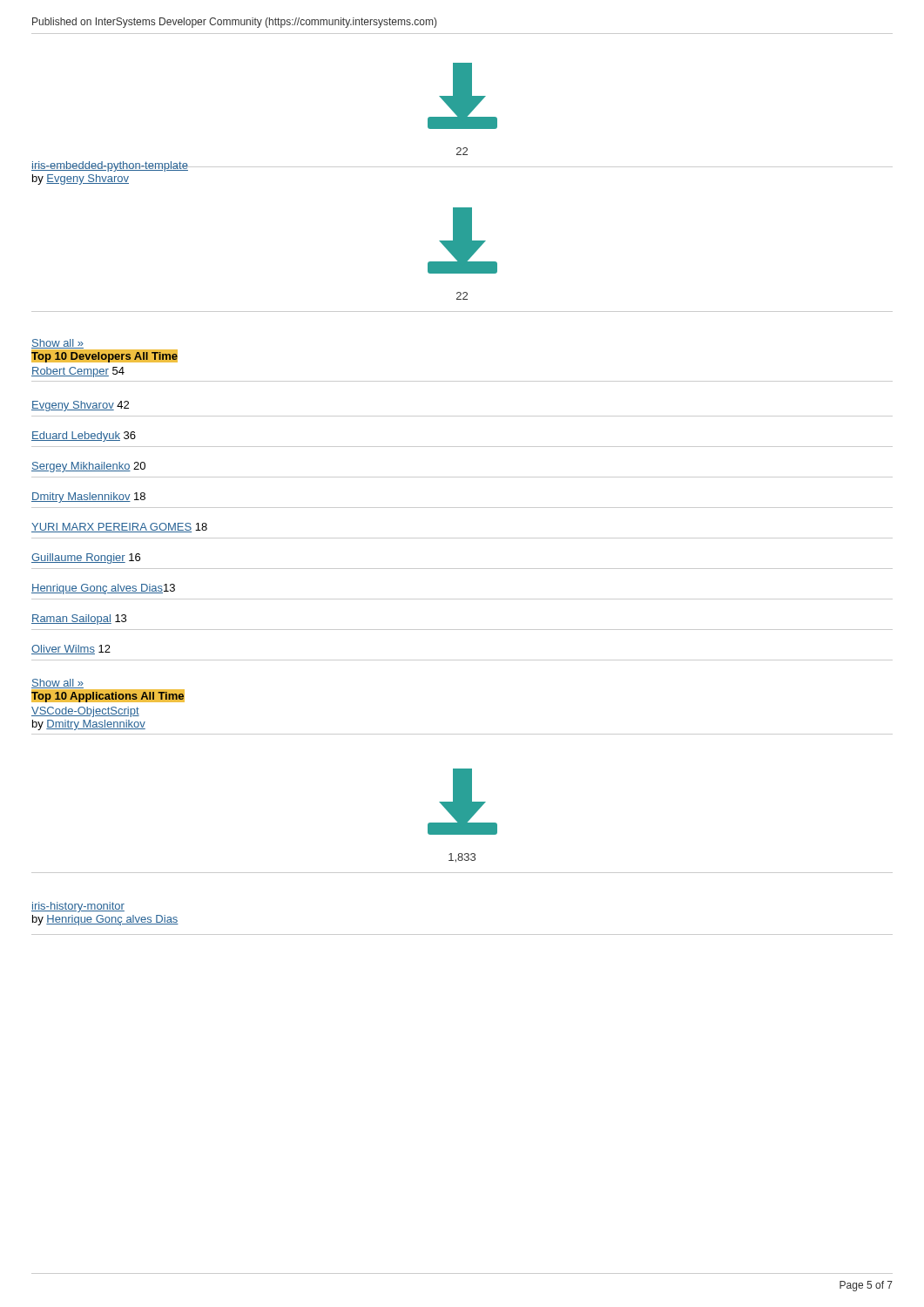Click where it says "Evgeny Shvarov 42"
The width and height of the screenshot is (924, 1307).
[x=80, y=405]
